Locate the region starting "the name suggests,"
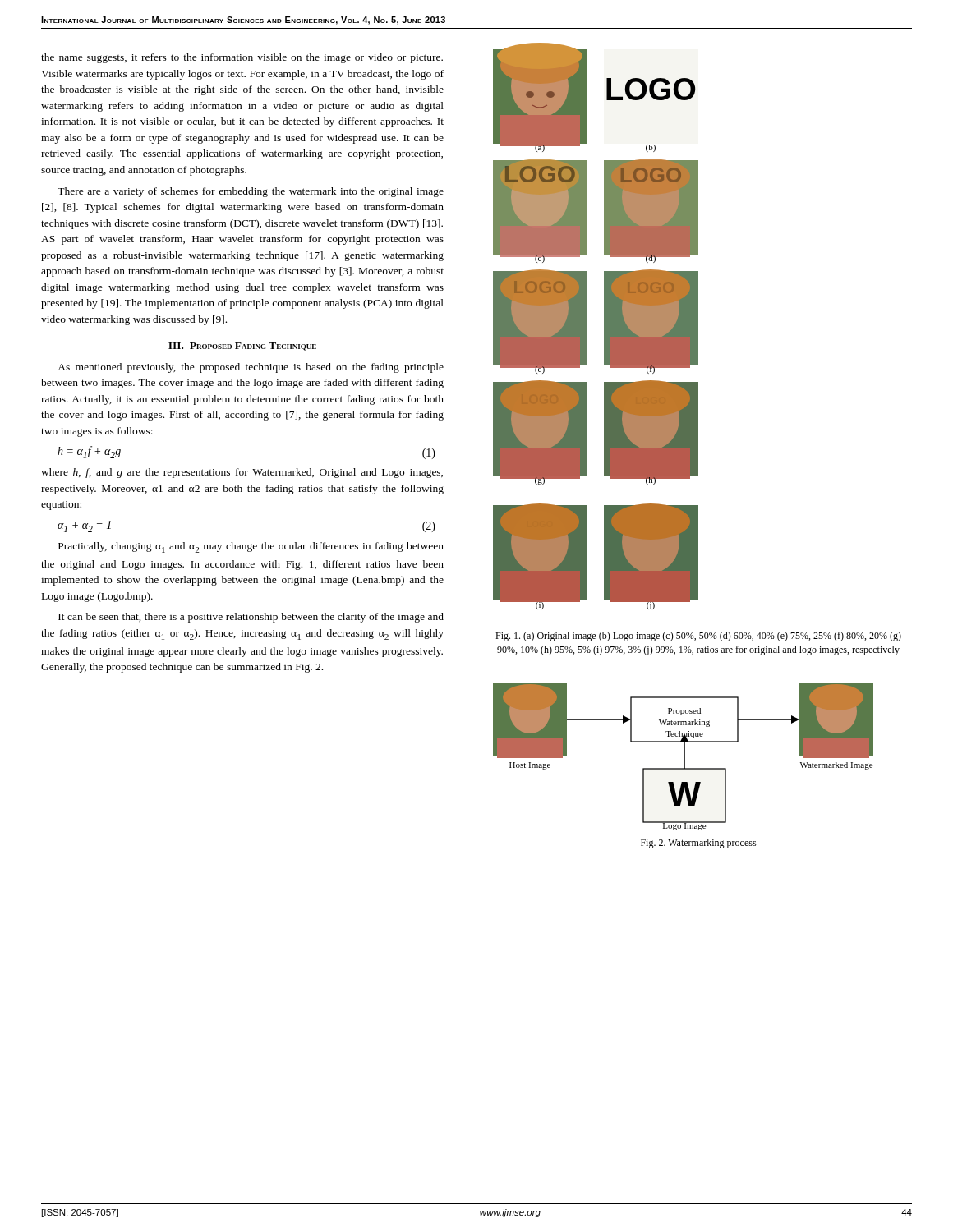953x1232 pixels. [242, 188]
